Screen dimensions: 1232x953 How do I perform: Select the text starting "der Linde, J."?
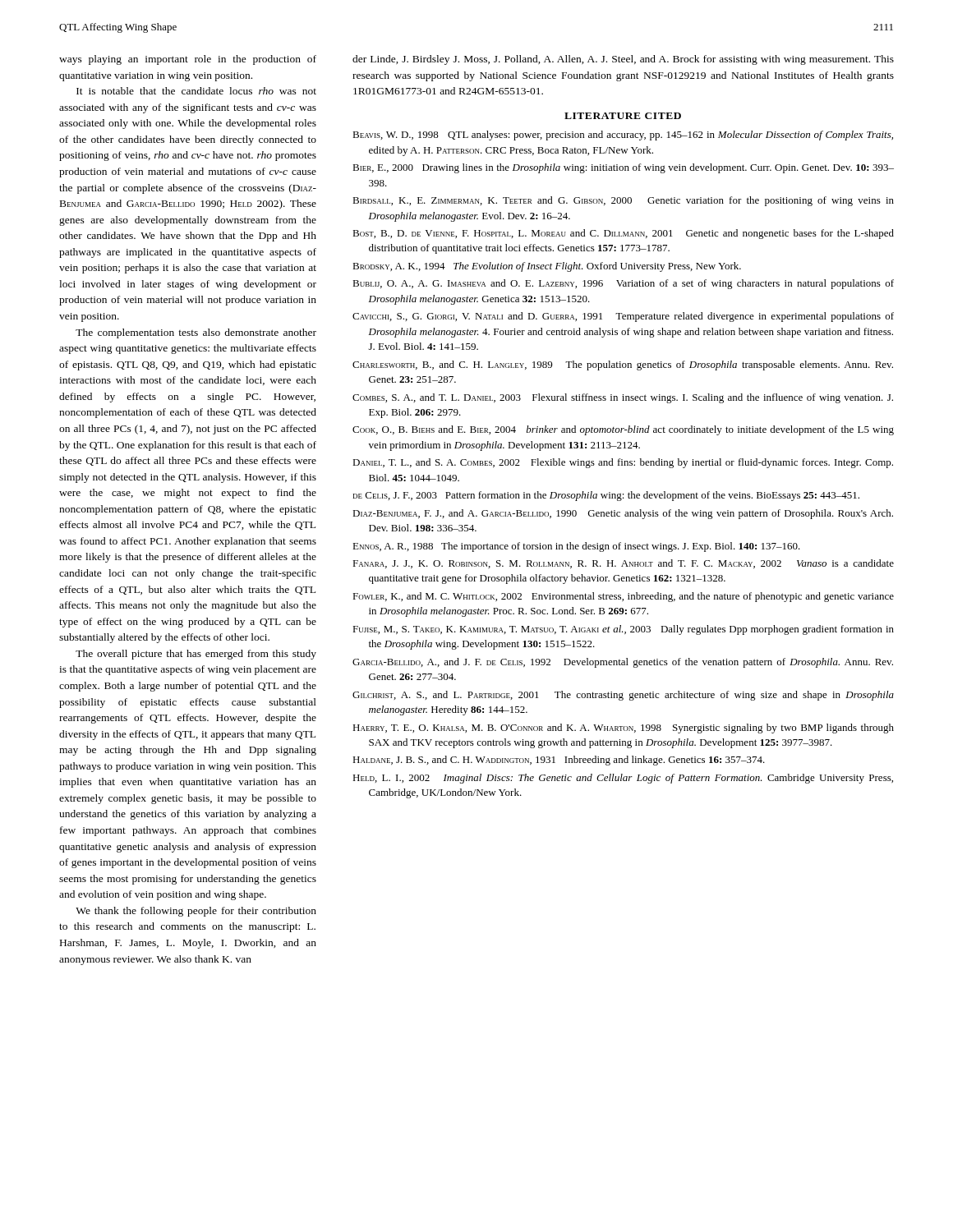(x=623, y=75)
